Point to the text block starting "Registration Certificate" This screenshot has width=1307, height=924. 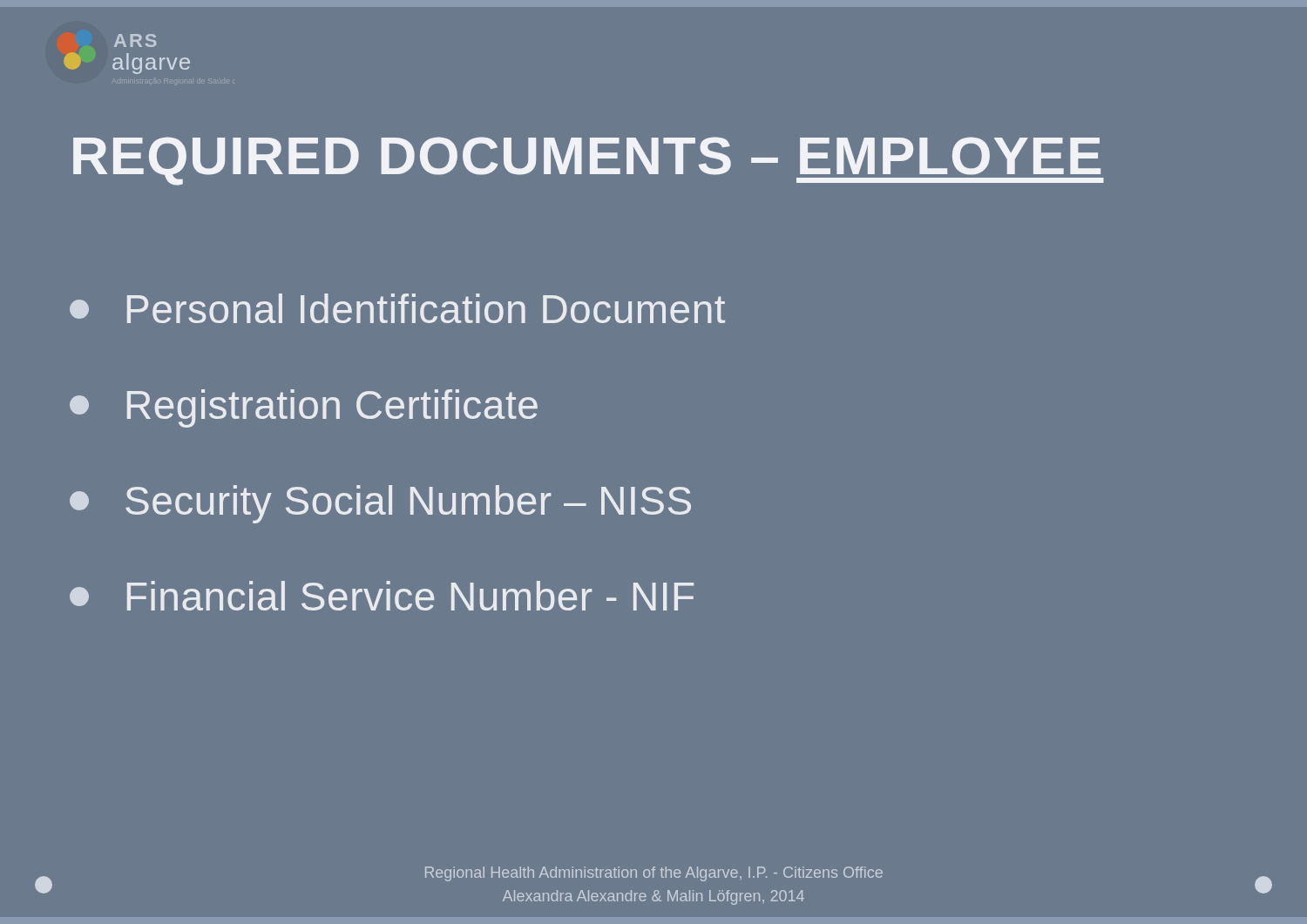305,405
